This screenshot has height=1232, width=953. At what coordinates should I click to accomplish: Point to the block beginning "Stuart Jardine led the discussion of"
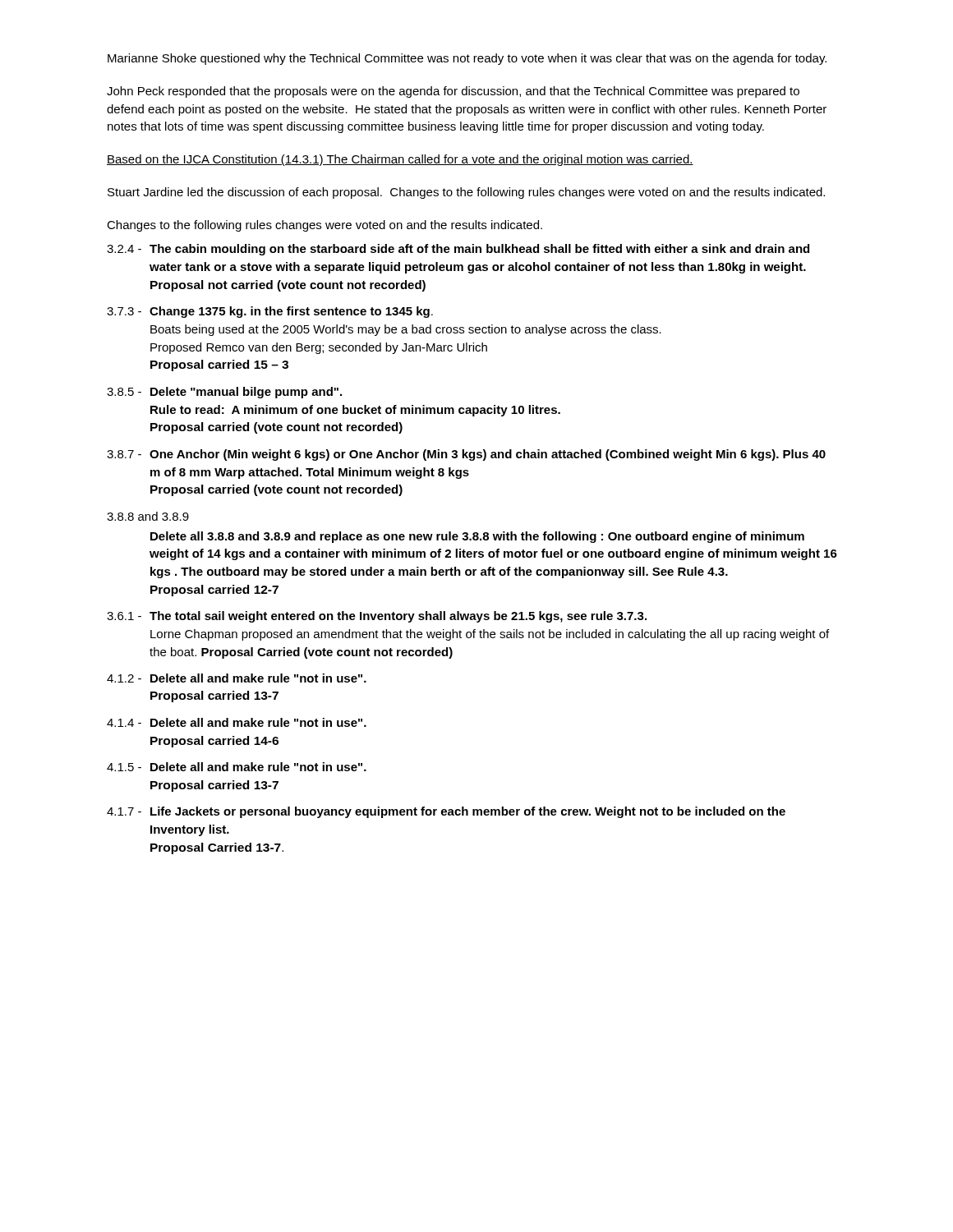pyautogui.click(x=466, y=192)
